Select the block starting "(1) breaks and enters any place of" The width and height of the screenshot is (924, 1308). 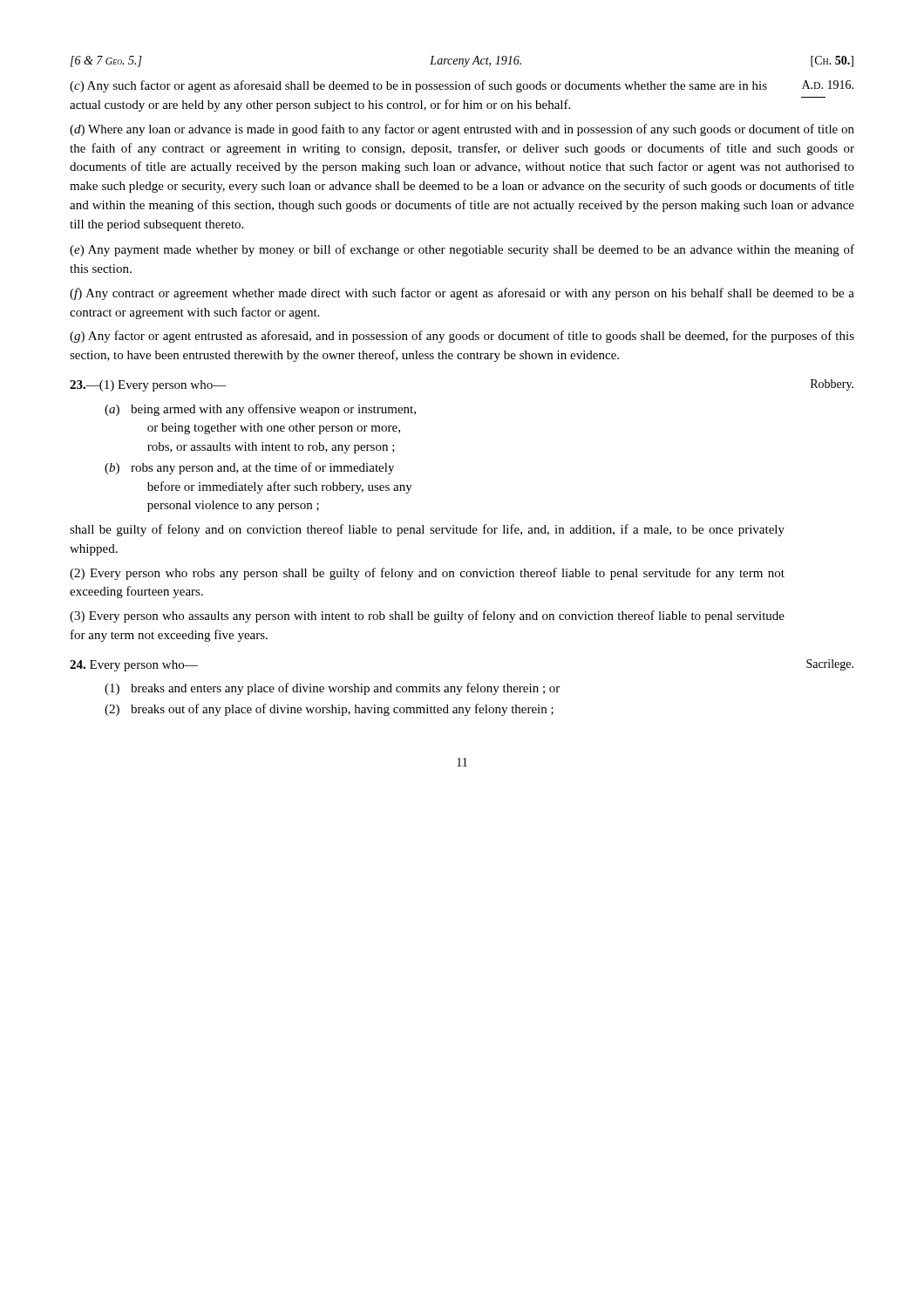[445, 689]
